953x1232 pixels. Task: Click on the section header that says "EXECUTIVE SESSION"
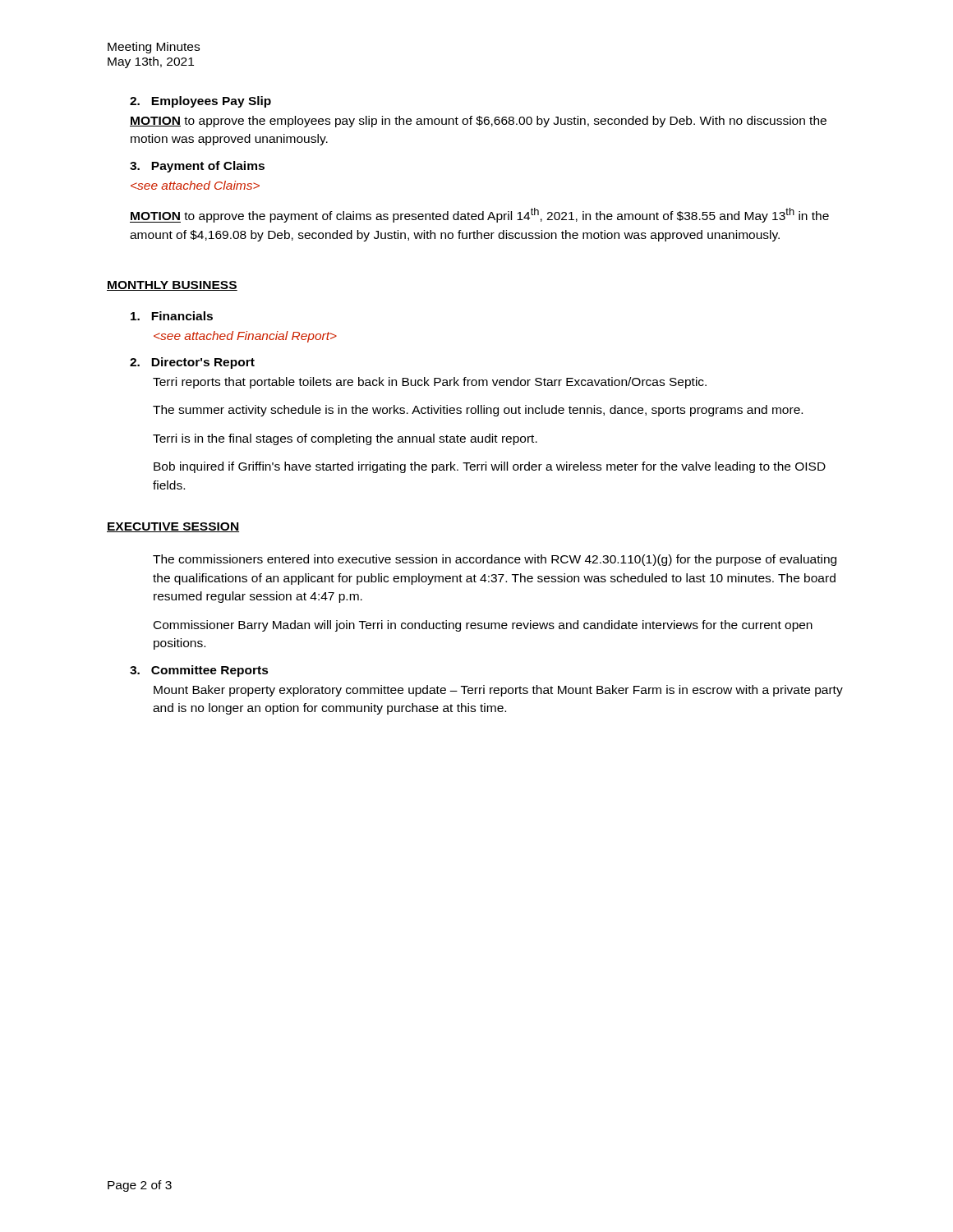tap(173, 526)
